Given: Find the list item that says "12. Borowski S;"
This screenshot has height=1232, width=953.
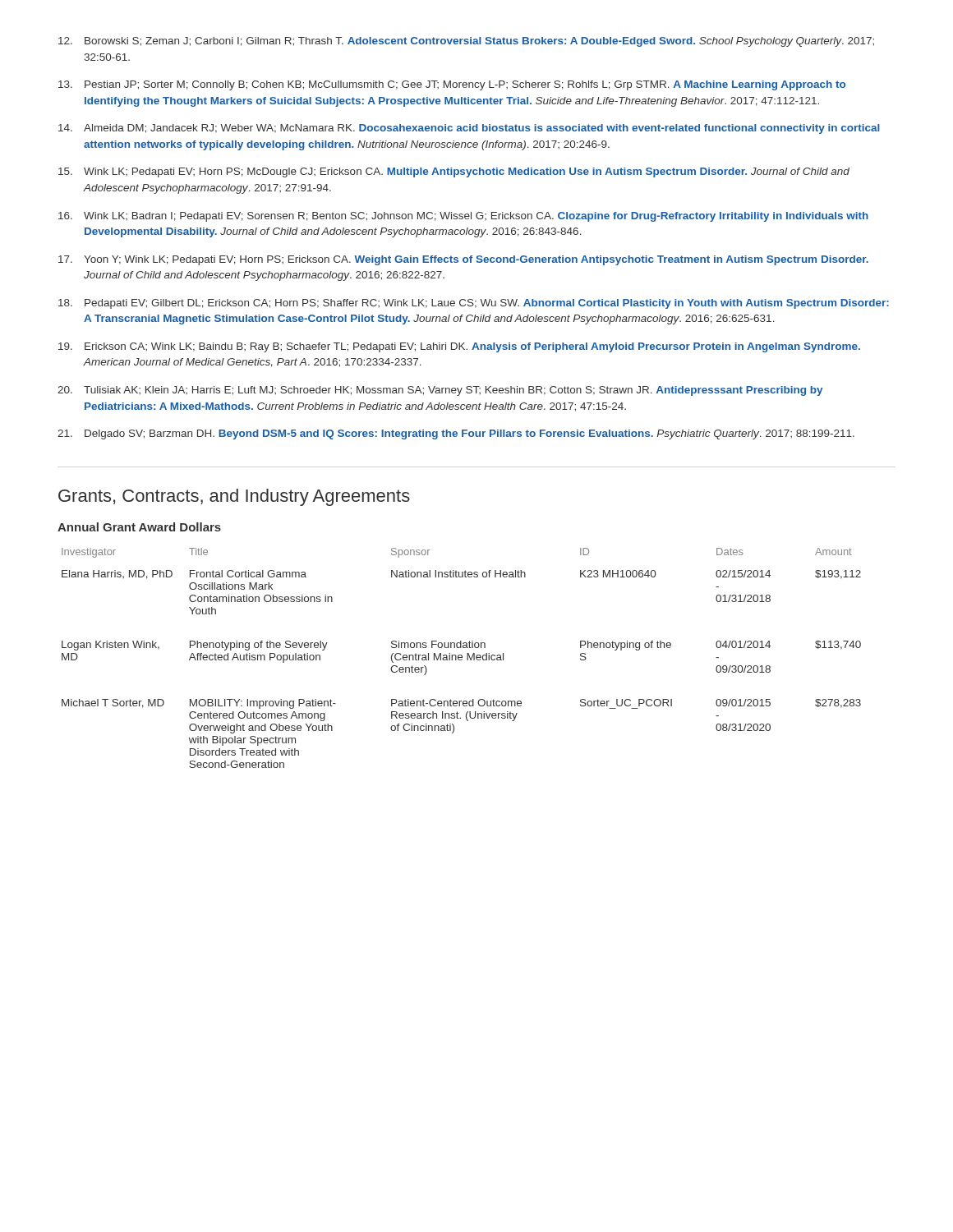Looking at the screenshot, I should point(476,49).
